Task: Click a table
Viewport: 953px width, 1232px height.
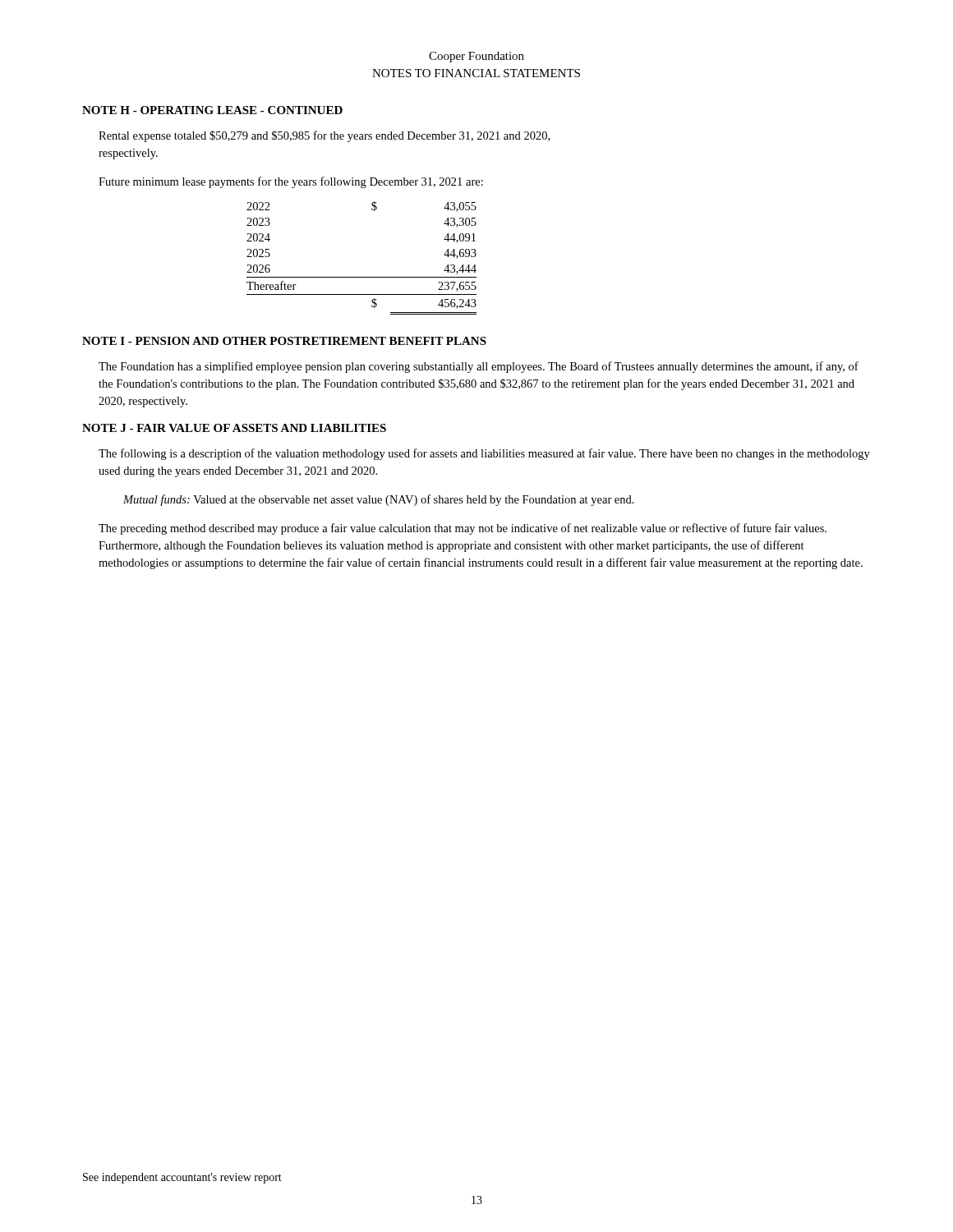Action: coord(559,257)
